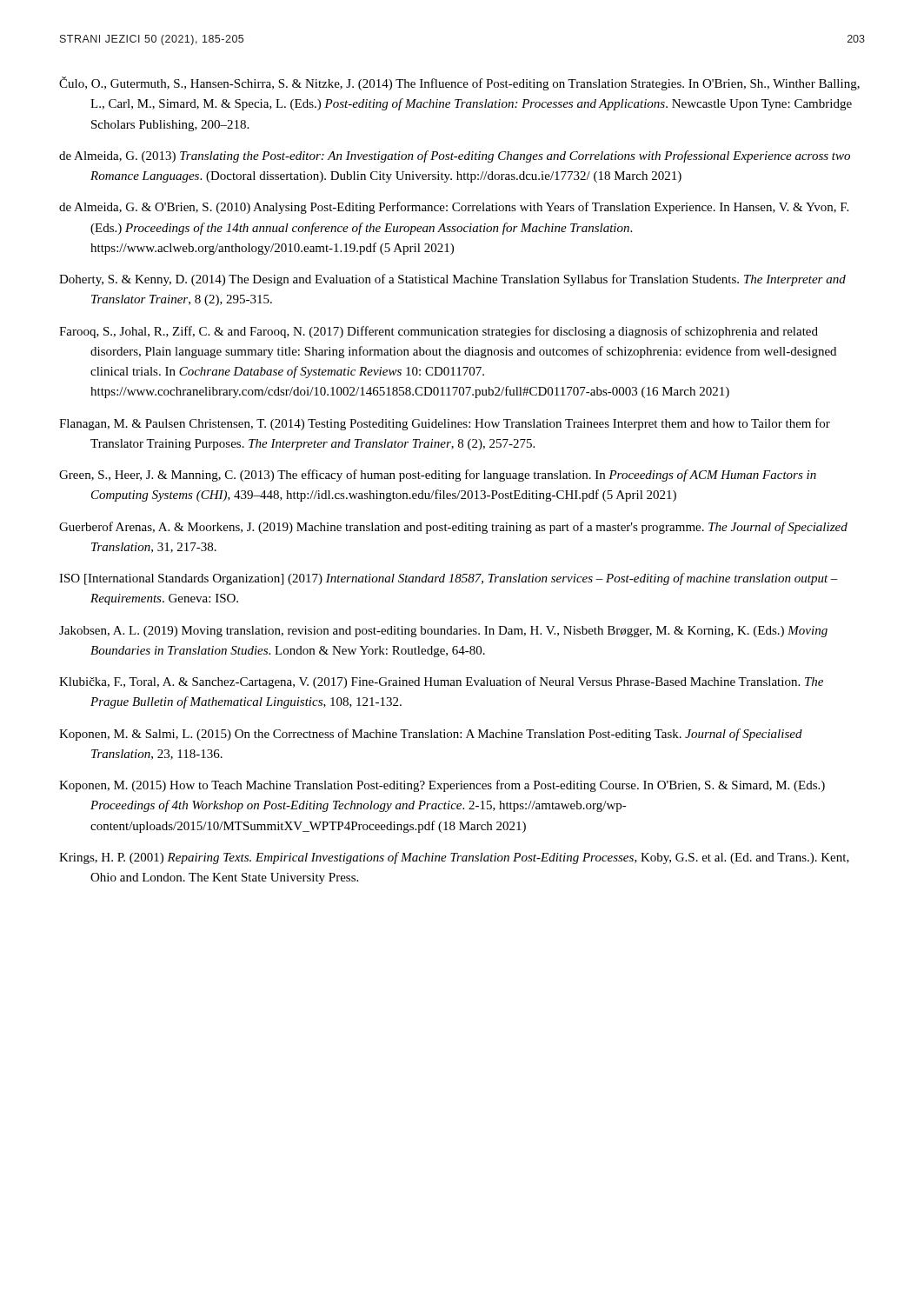Viewport: 924px width, 1304px height.
Task: Click on the region starting "Koponen, M. & Salmi,"
Action: (430, 743)
